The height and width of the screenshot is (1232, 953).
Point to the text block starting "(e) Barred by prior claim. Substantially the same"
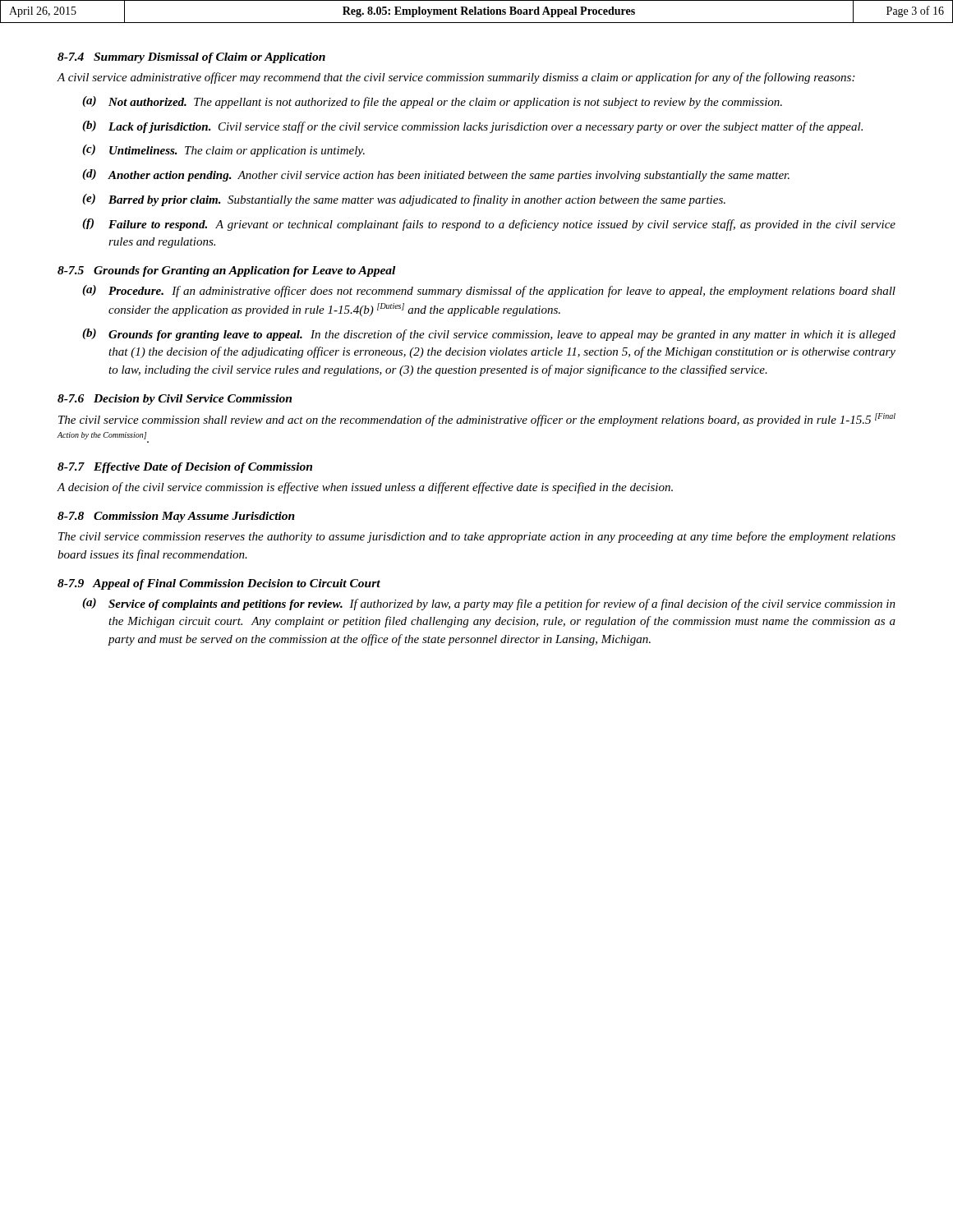tap(404, 200)
